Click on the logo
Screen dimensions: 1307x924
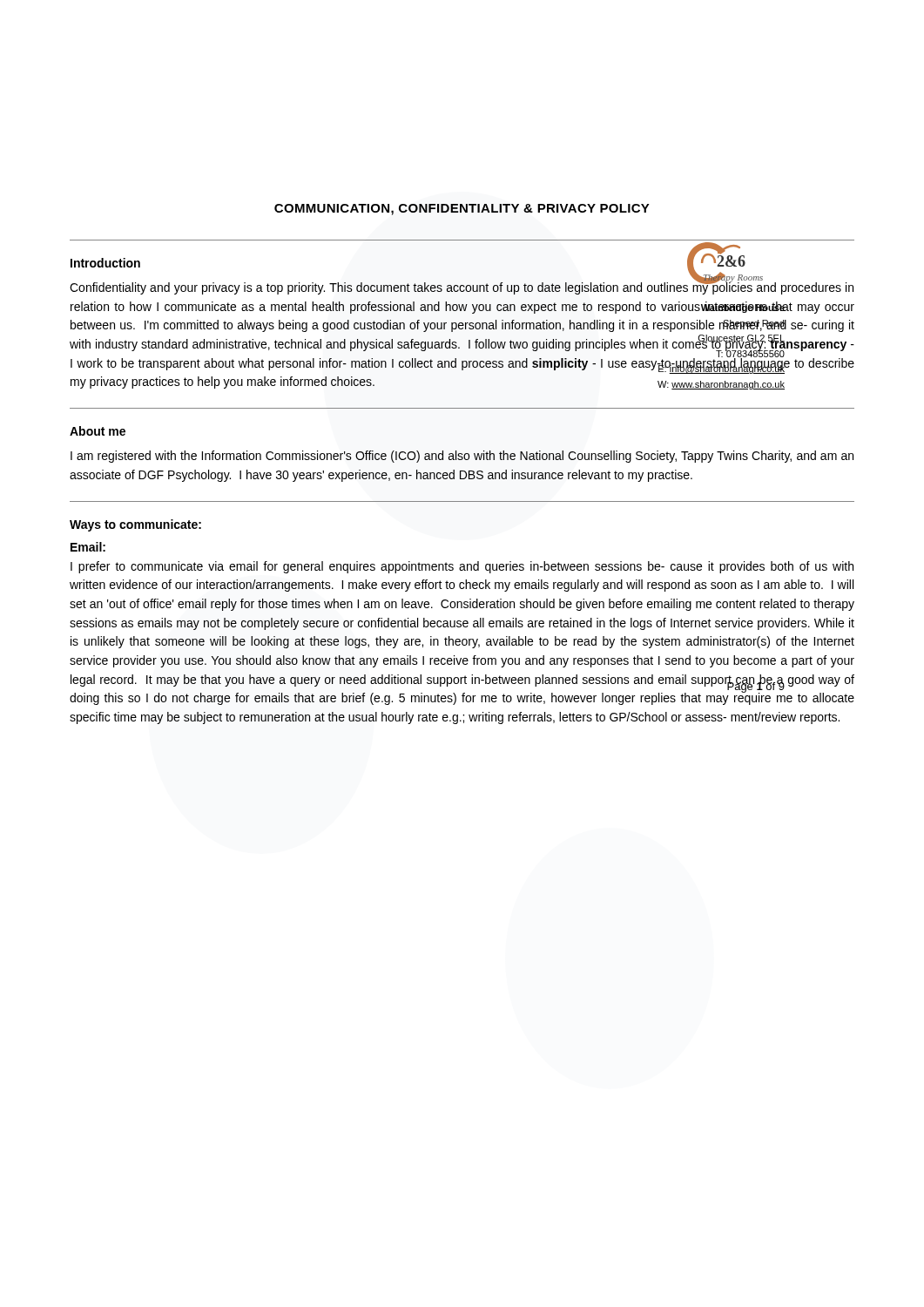[721, 264]
